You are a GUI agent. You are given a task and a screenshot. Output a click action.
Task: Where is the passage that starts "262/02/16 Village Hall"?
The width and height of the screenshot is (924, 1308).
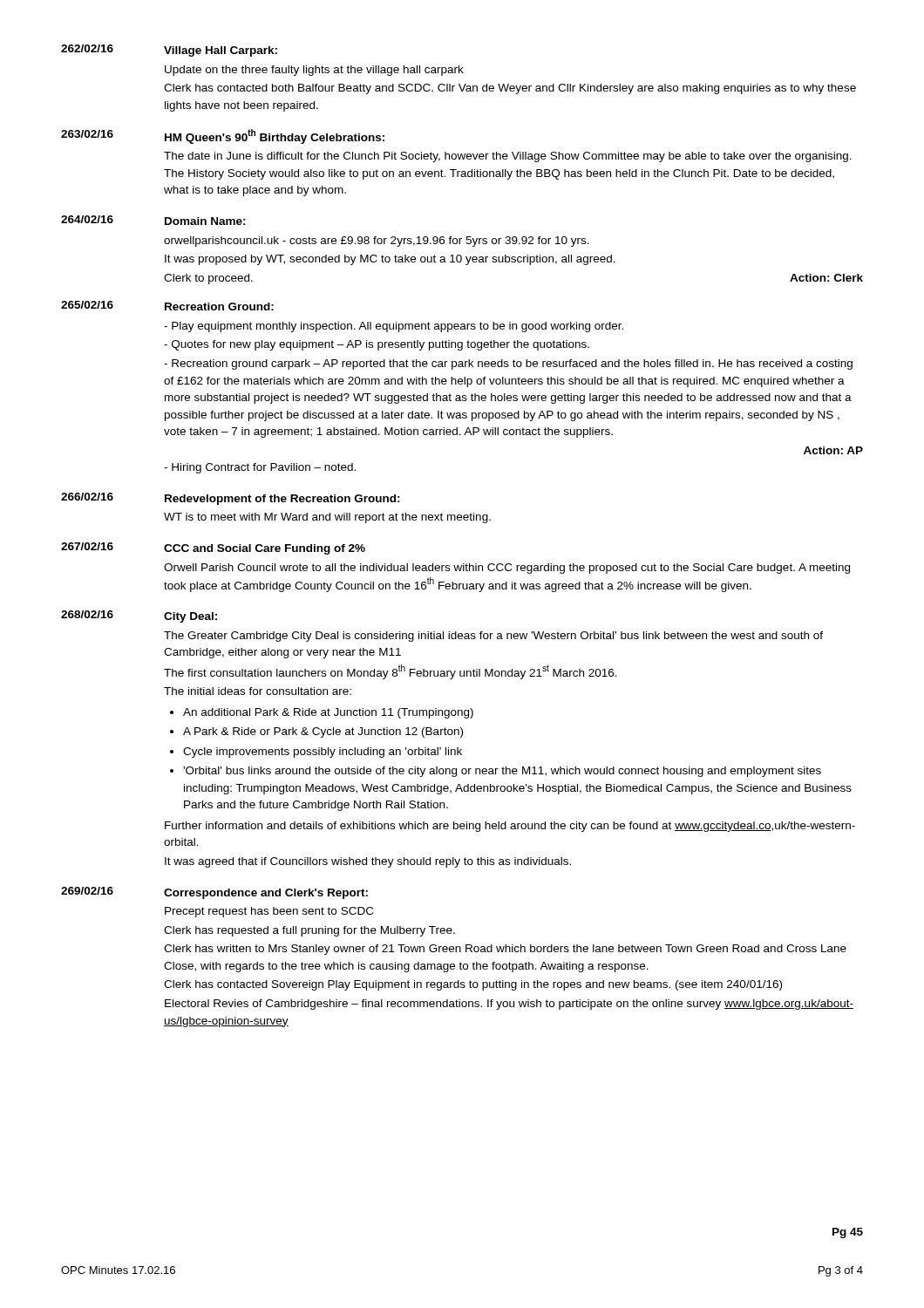(462, 79)
